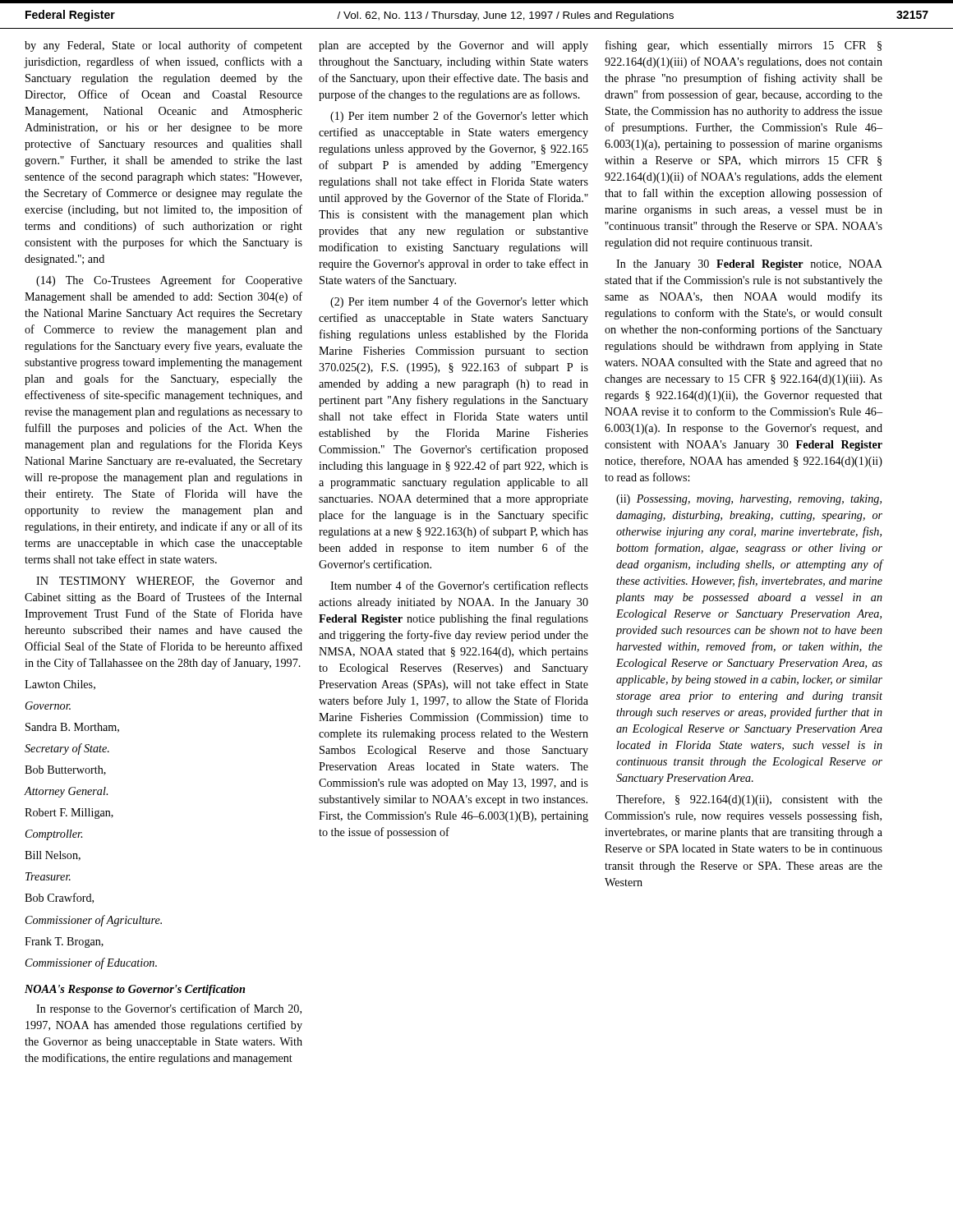Find the block on this page that starts "Item number 4 of the Governor's certification"
This screenshot has width=953, height=1232.
click(x=453, y=709)
